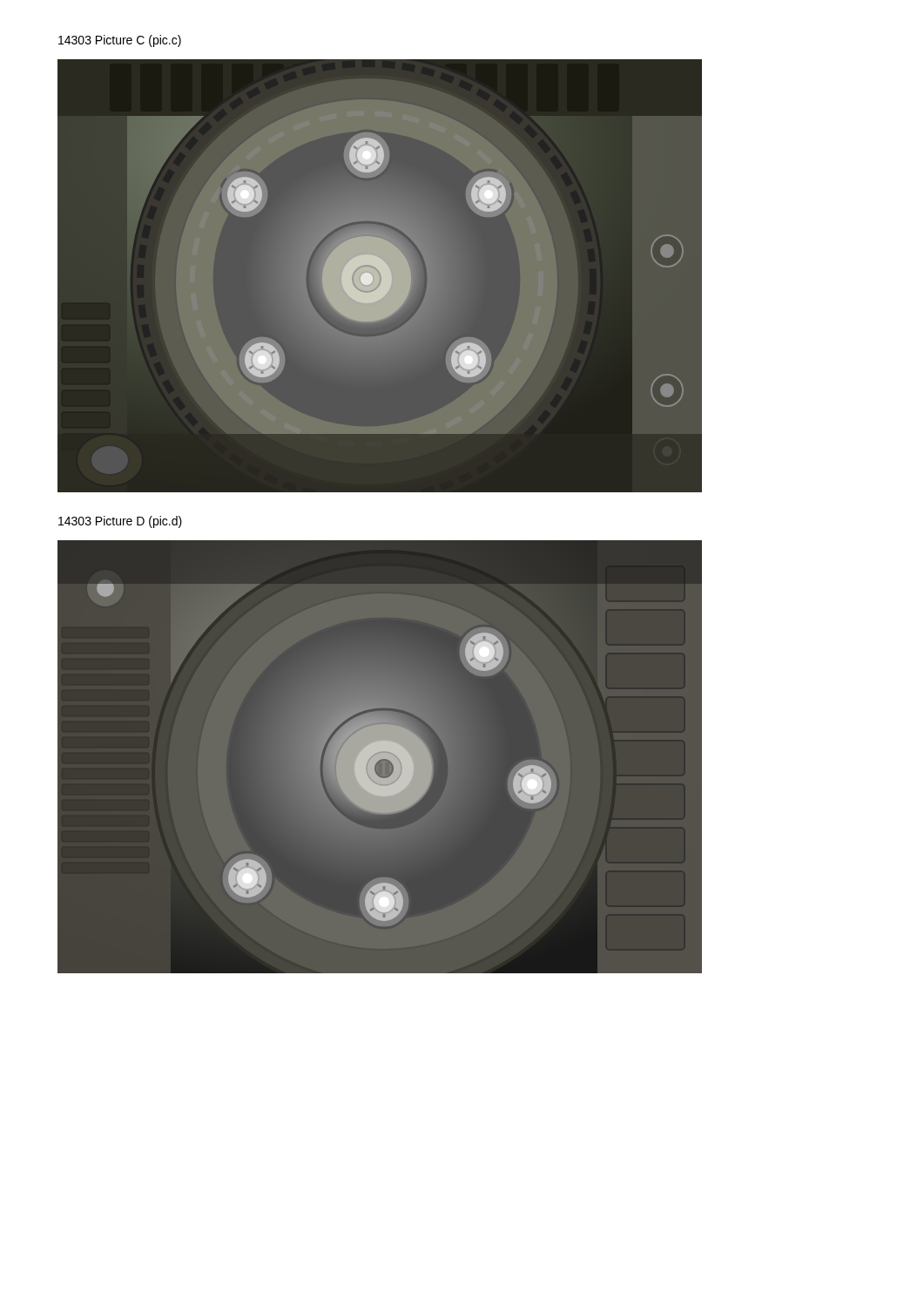Point to the caption beginning "14303 Picture C"
This screenshot has width=924, height=1307.
pos(119,40)
